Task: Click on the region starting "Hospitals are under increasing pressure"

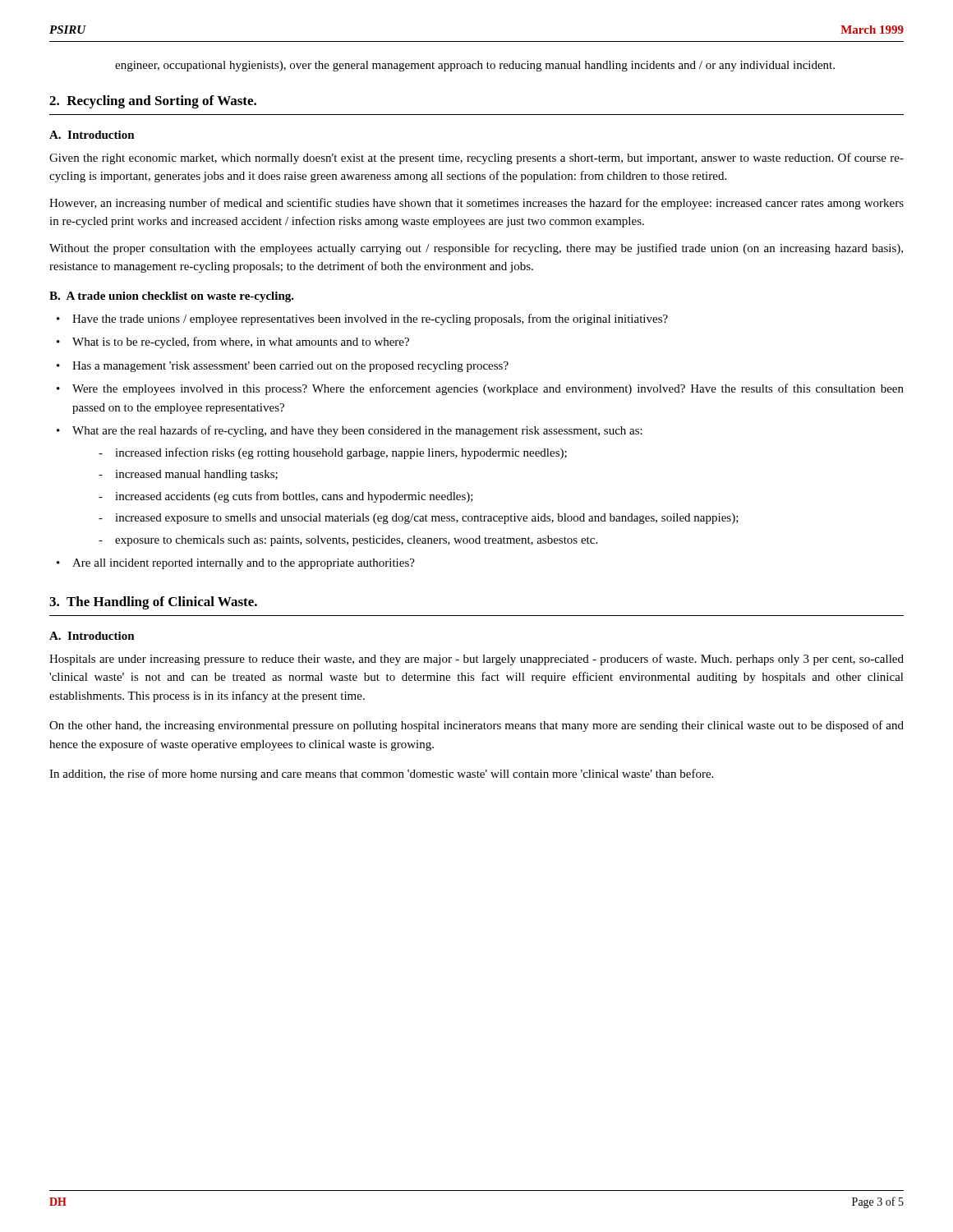Action: [x=476, y=677]
